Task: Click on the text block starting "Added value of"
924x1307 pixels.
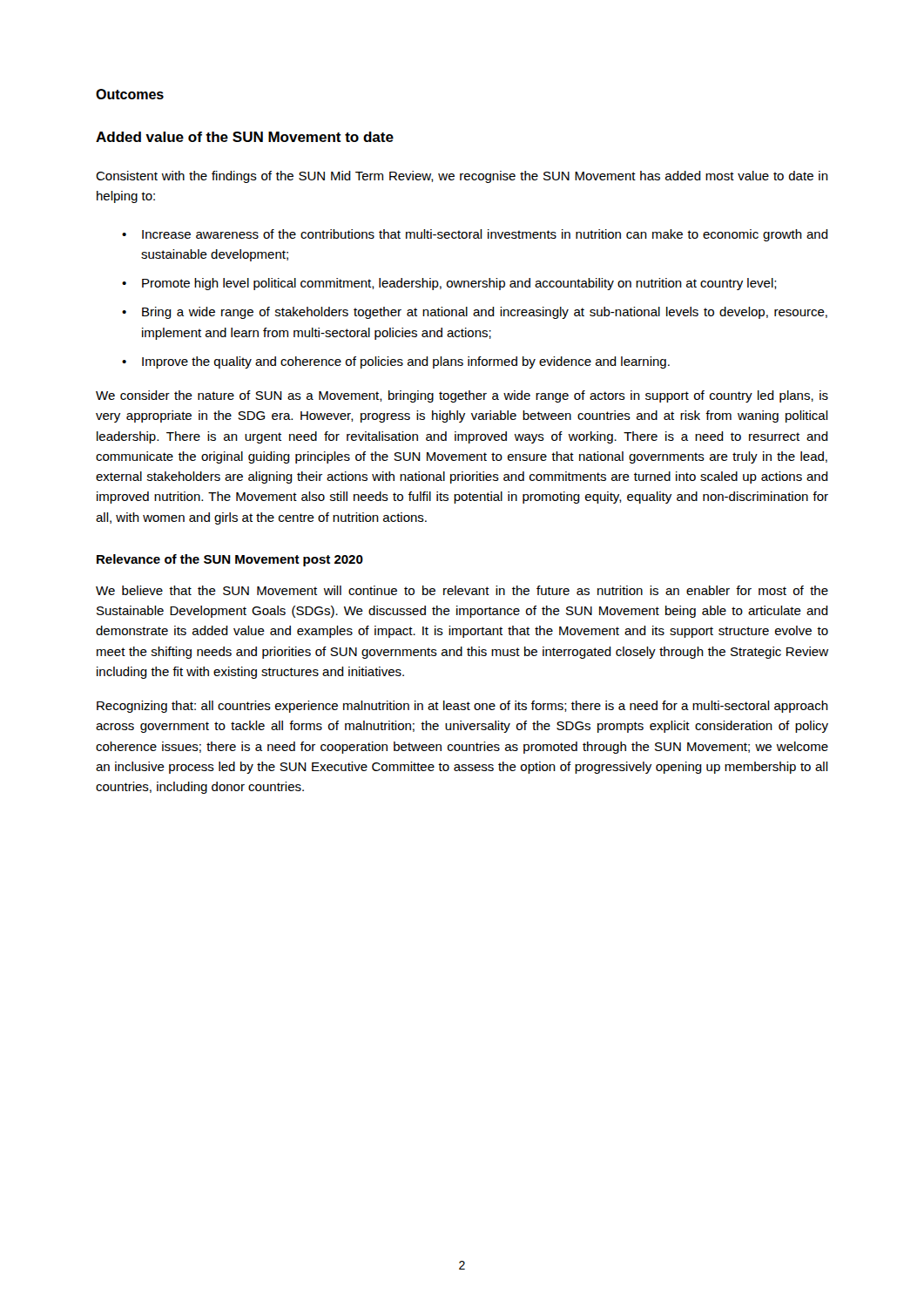Action: point(245,137)
